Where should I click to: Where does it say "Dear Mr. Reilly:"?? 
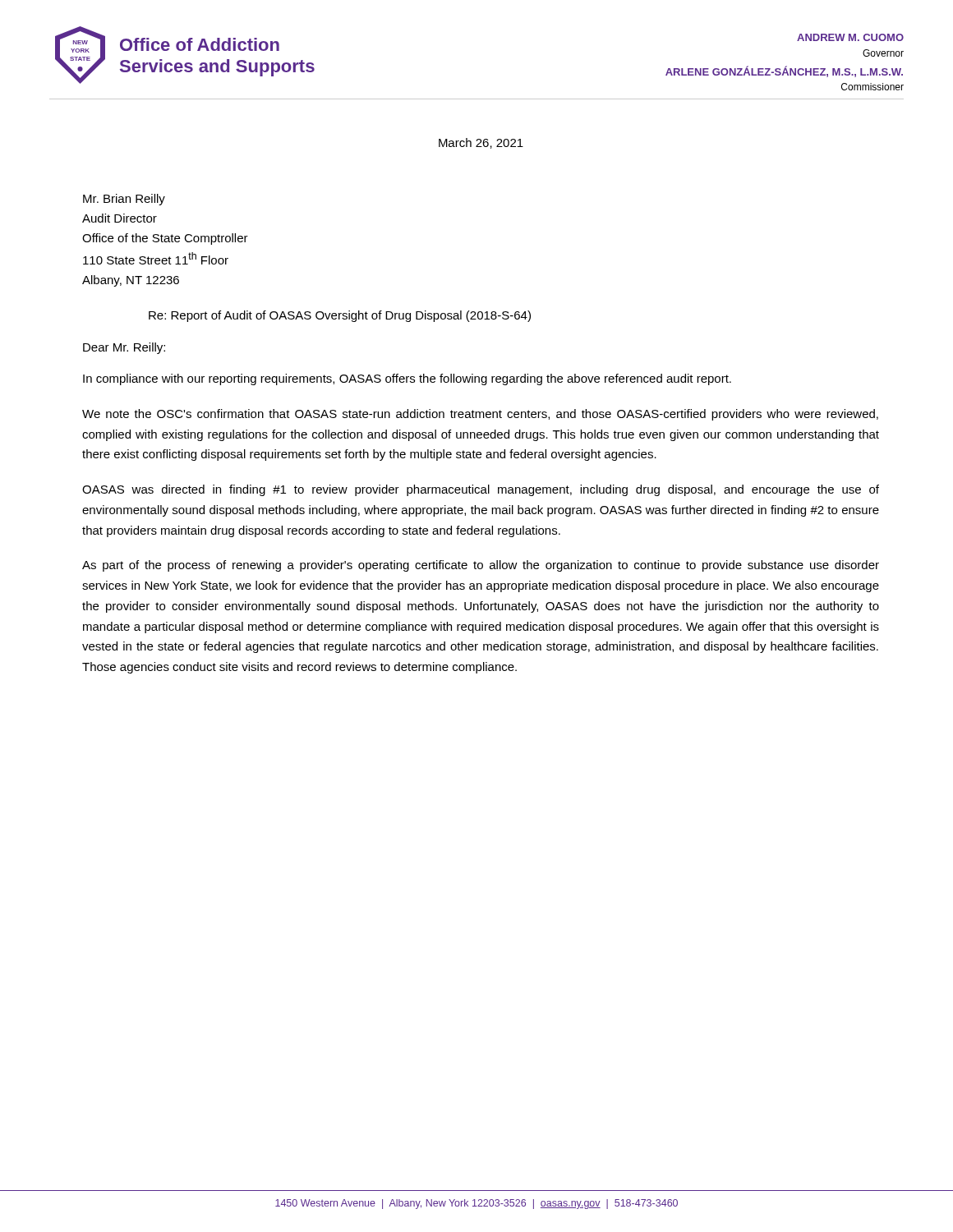(x=124, y=347)
